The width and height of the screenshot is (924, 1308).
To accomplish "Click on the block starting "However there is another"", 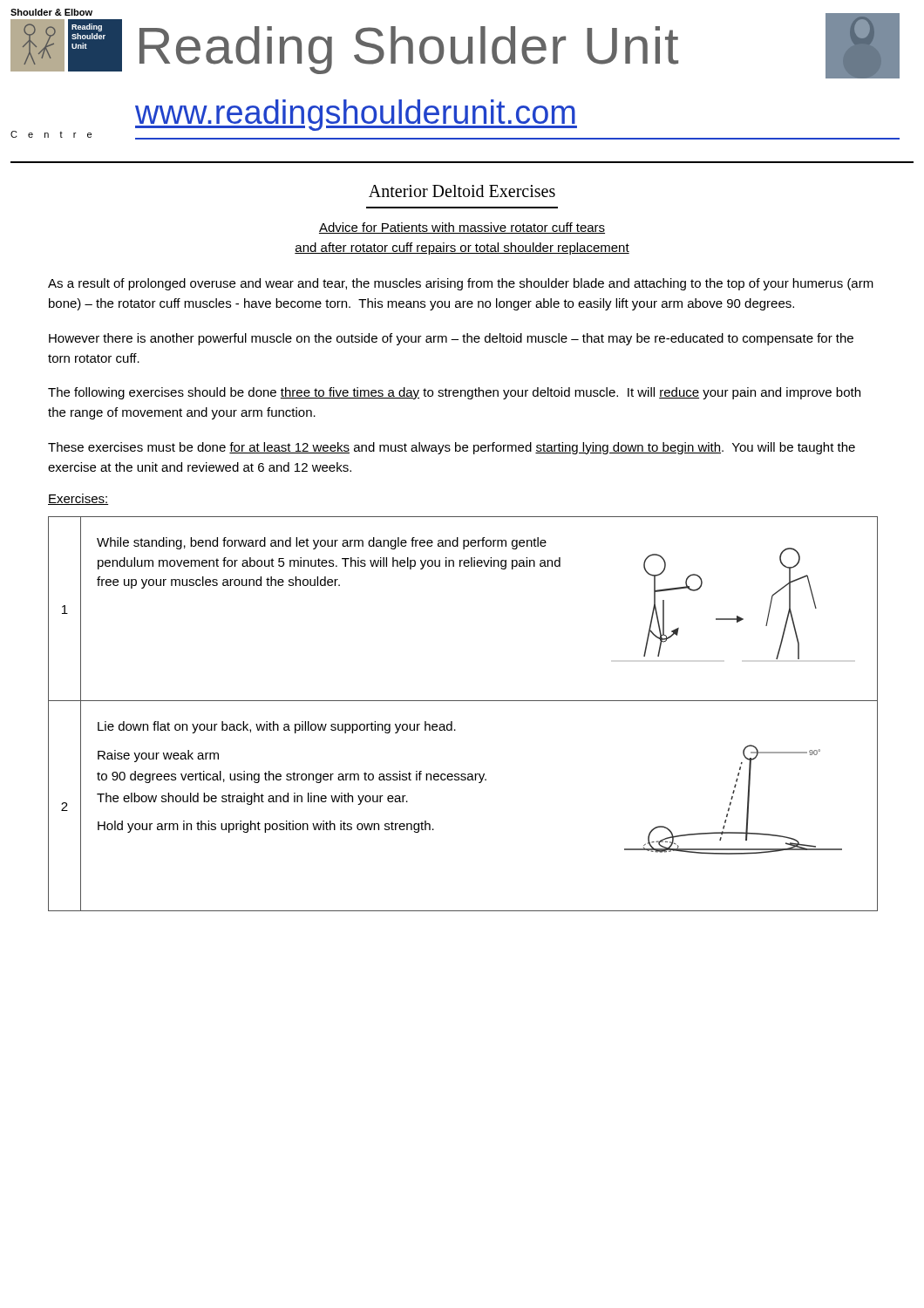I will point(451,348).
